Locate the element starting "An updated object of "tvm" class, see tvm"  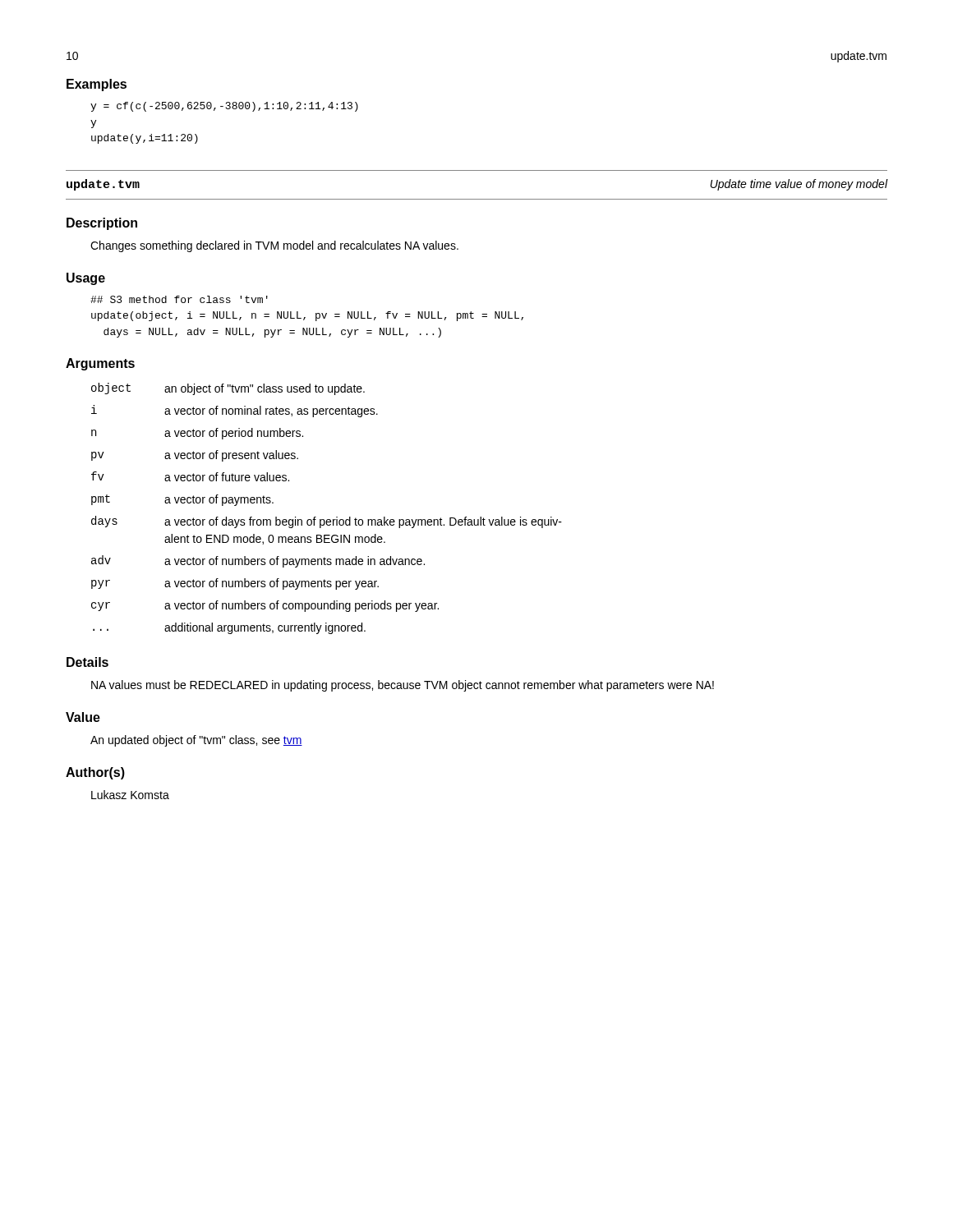pyautogui.click(x=196, y=740)
